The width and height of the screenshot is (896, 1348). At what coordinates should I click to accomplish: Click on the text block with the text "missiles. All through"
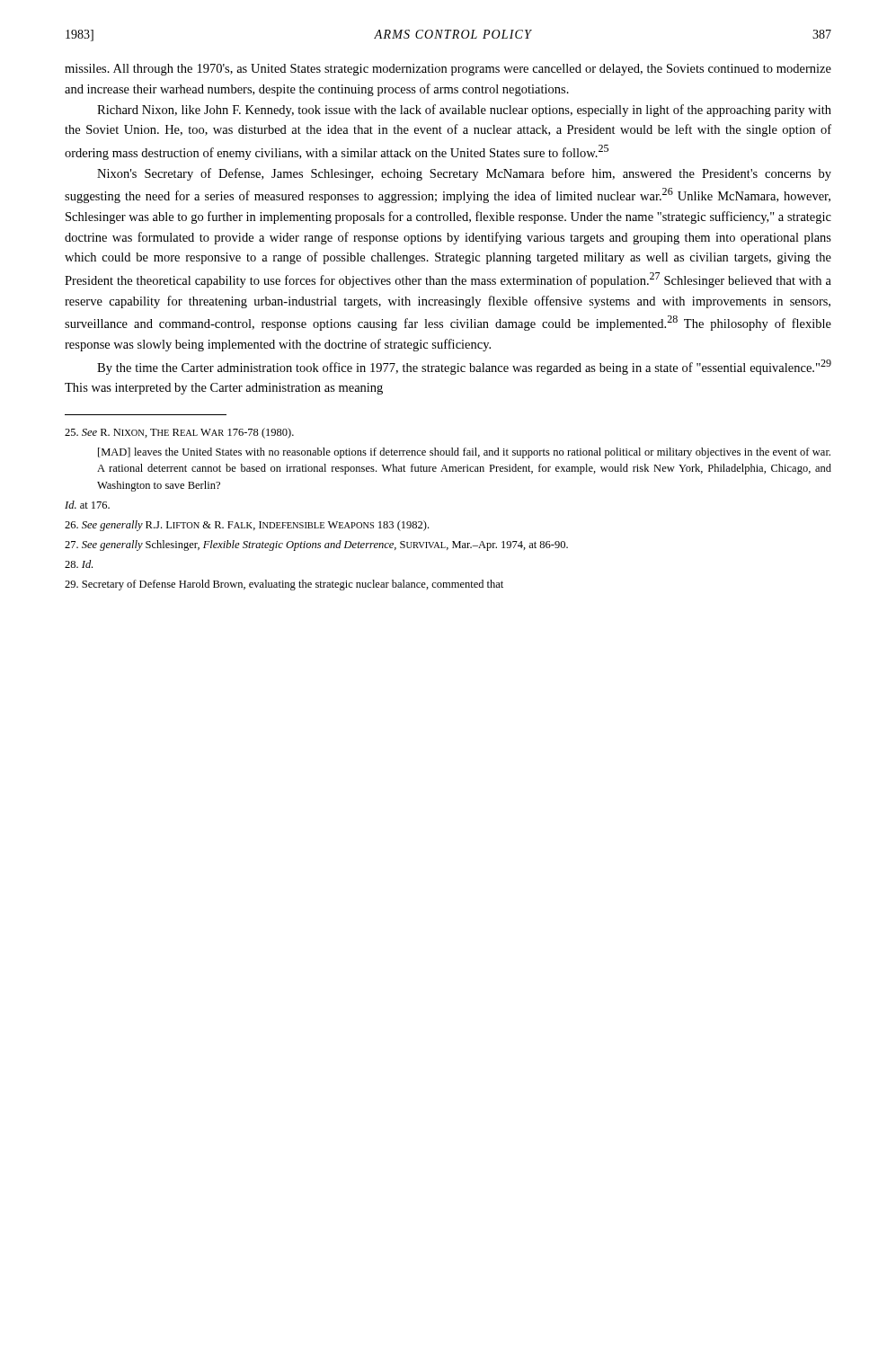[x=448, y=79]
